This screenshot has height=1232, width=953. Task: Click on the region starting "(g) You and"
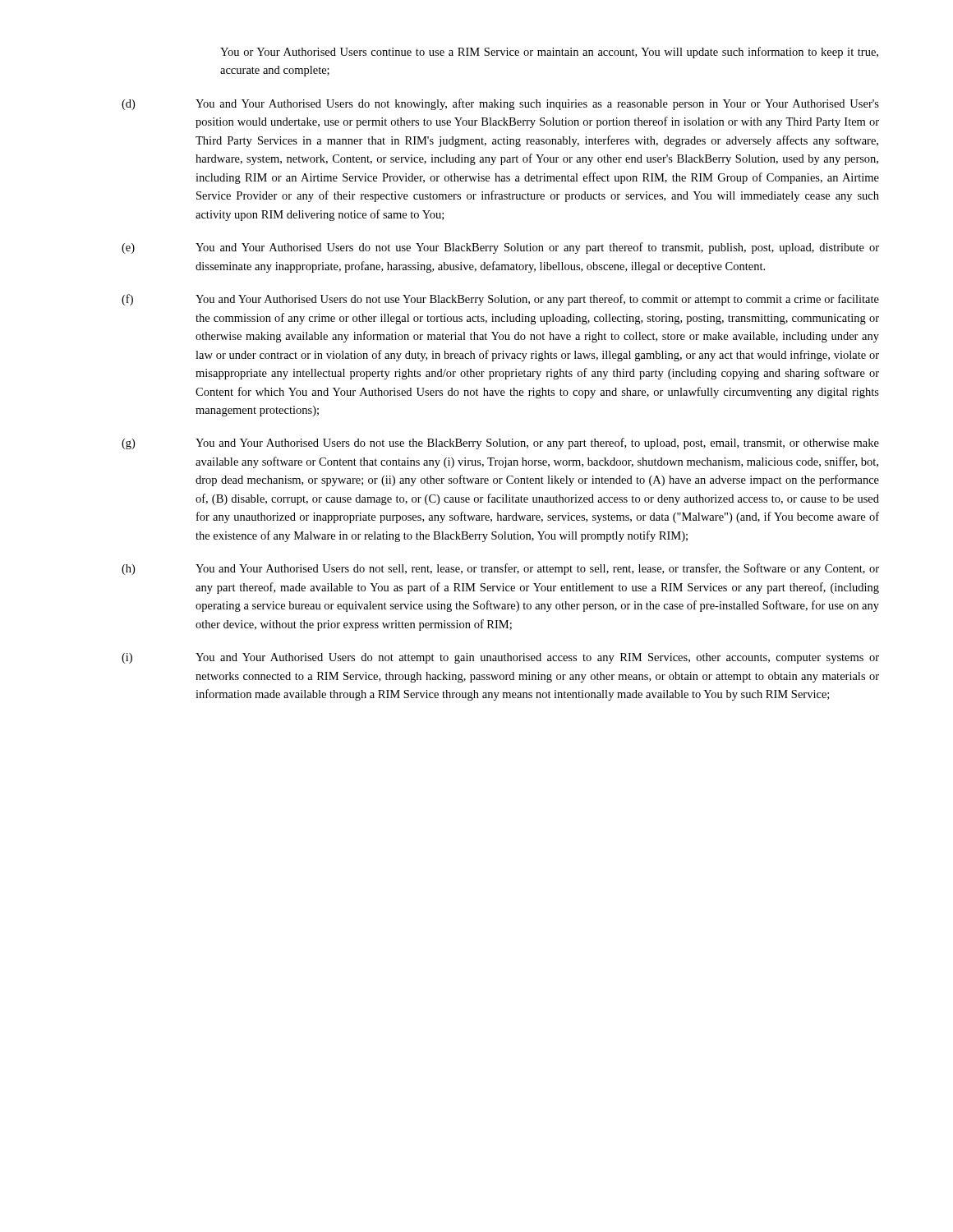pyautogui.click(x=500, y=489)
